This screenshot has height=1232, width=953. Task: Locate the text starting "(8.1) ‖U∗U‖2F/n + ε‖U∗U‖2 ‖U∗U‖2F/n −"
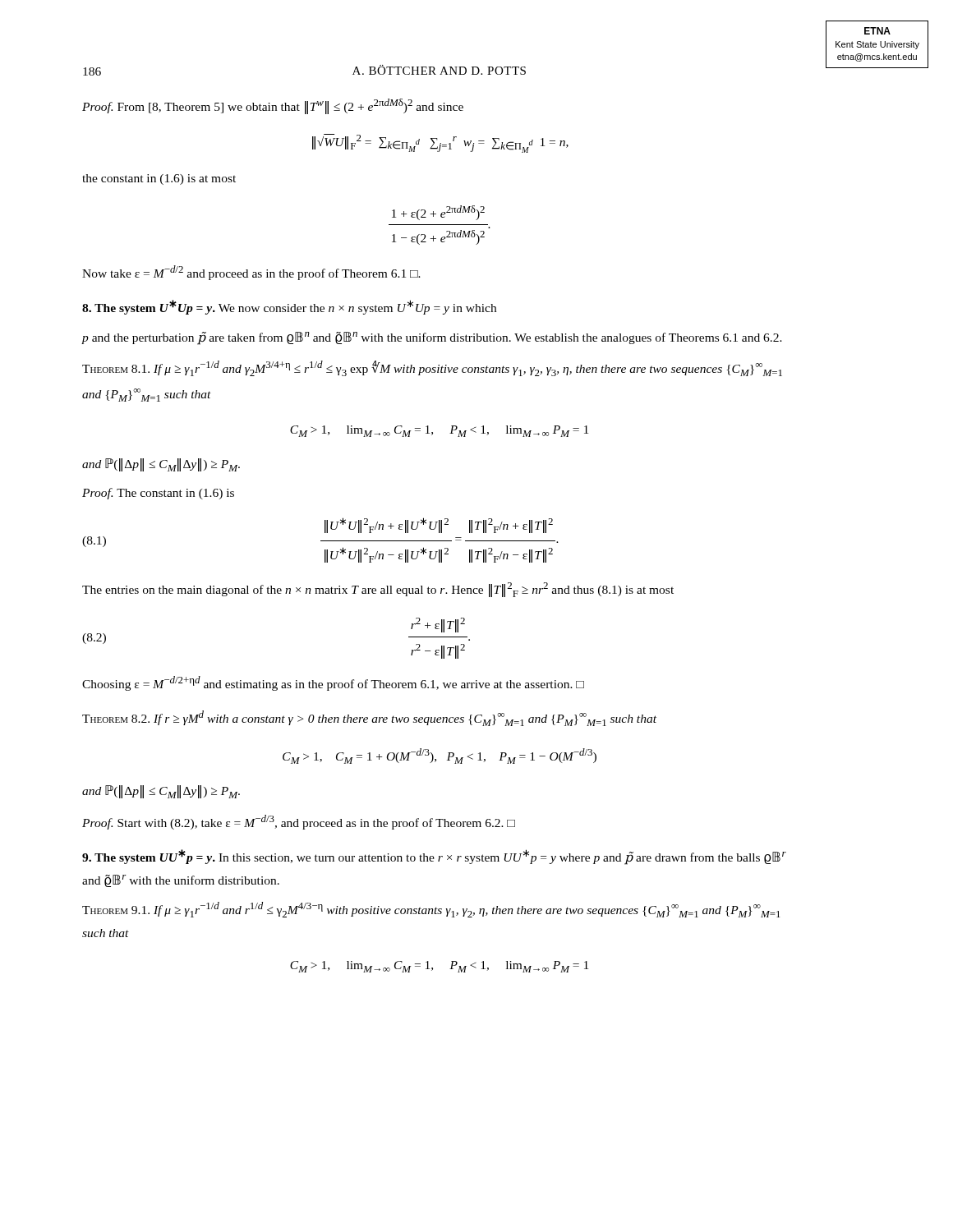440,540
